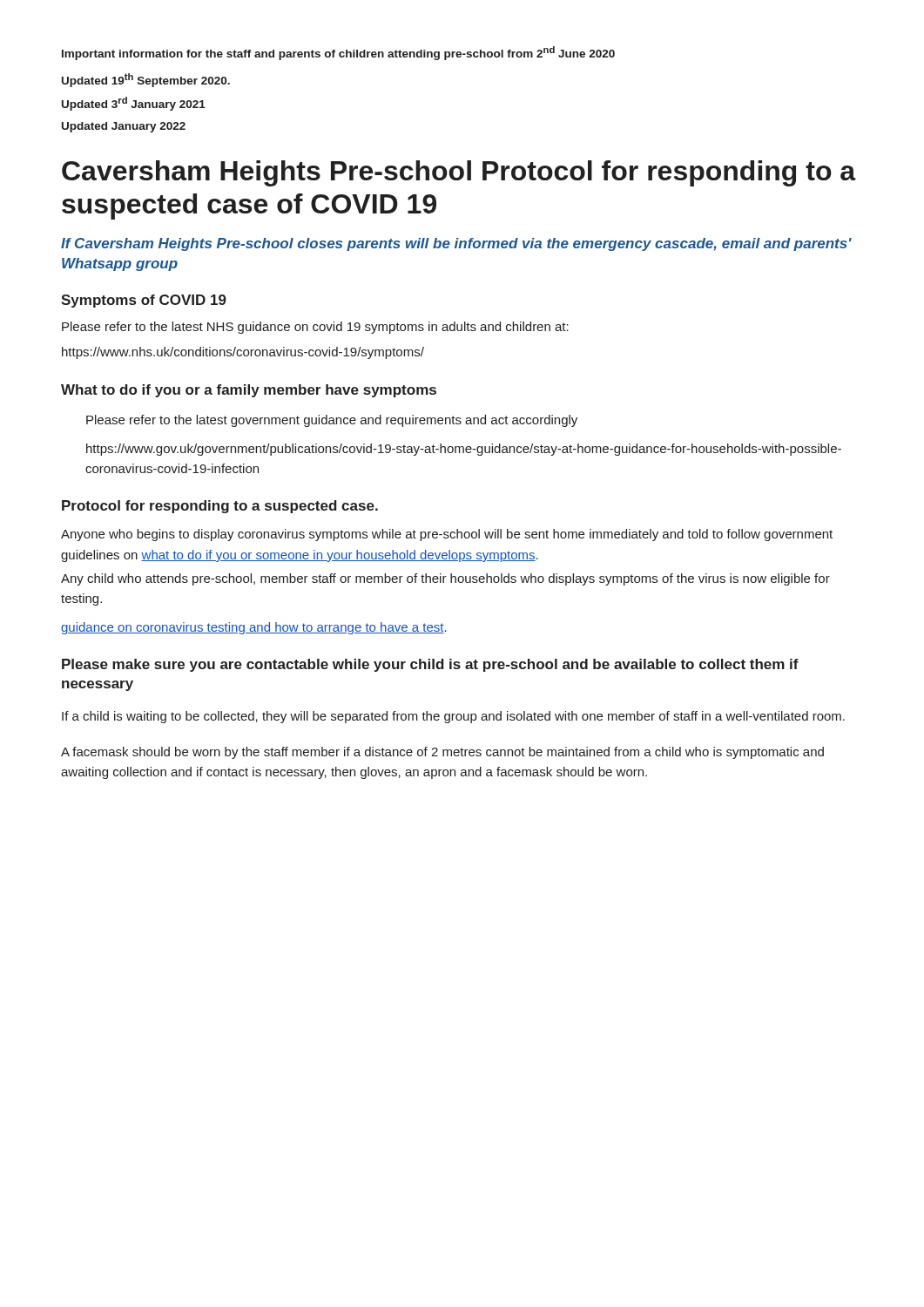Screen dimensions: 1307x924
Task: Where is the section header that starts "What to do if"?
Action: (249, 390)
